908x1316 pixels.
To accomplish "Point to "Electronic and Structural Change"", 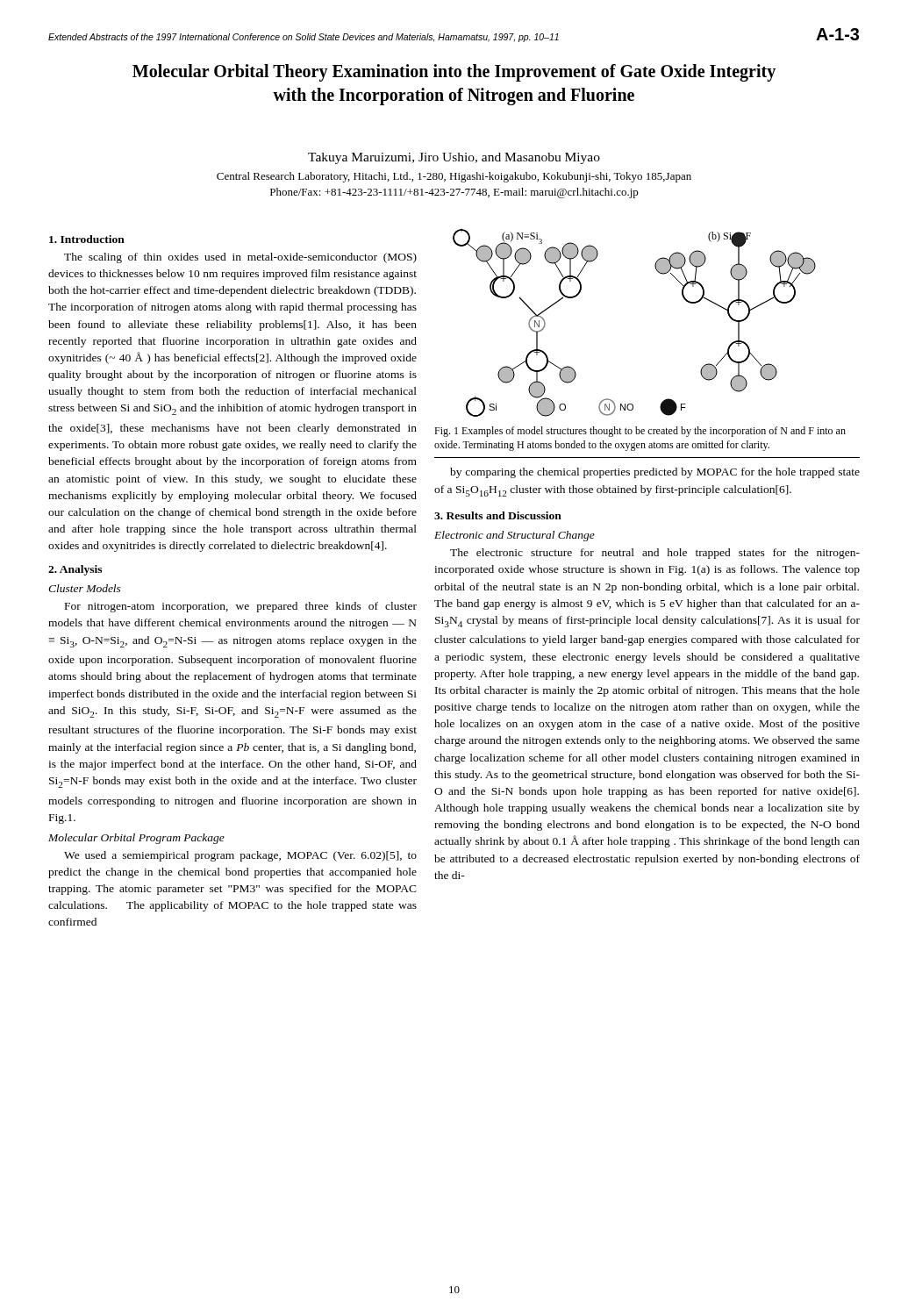I will click(x=514, y=535).
